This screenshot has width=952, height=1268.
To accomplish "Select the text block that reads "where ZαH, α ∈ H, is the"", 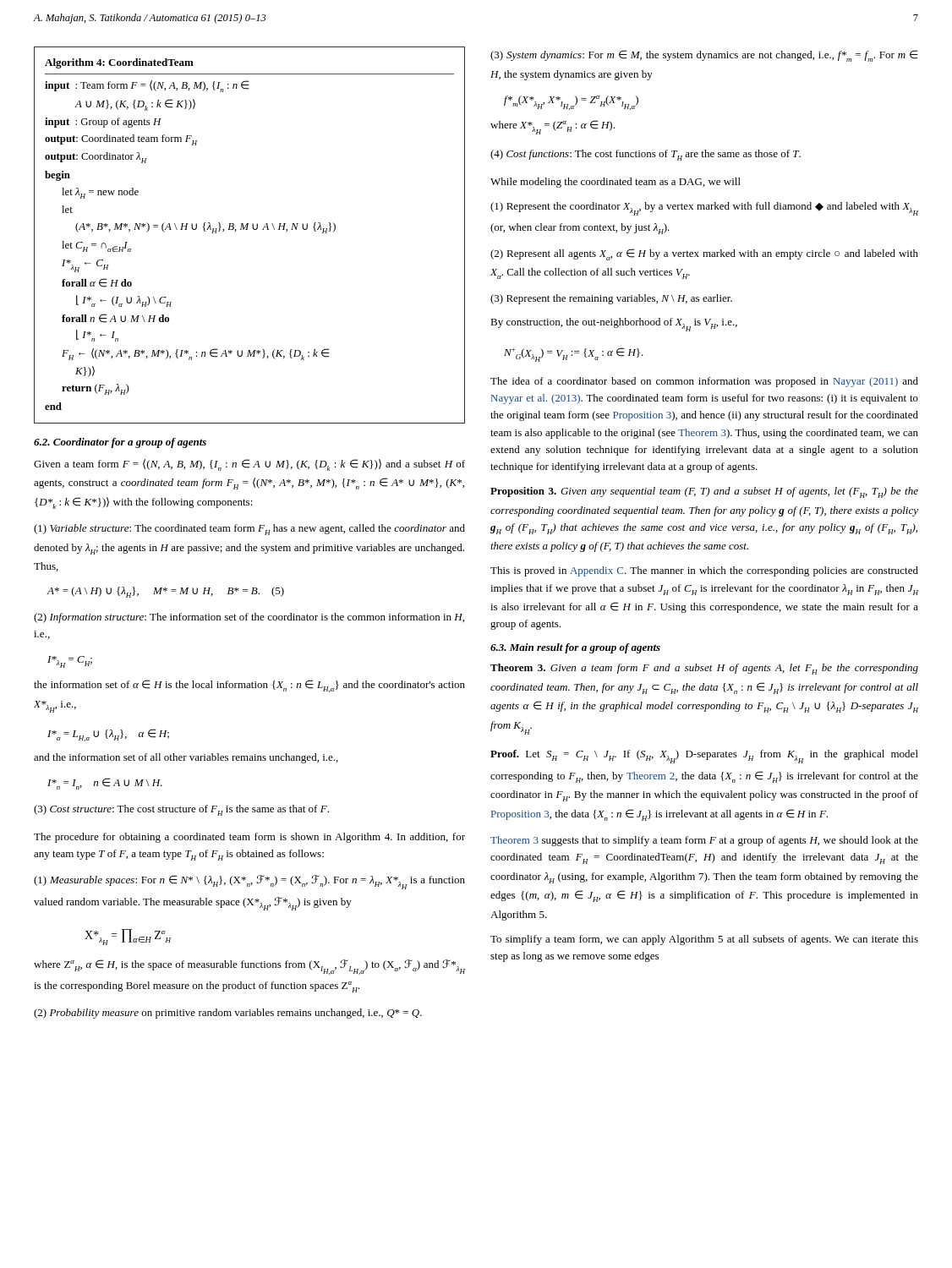I will tap(249, 976).
